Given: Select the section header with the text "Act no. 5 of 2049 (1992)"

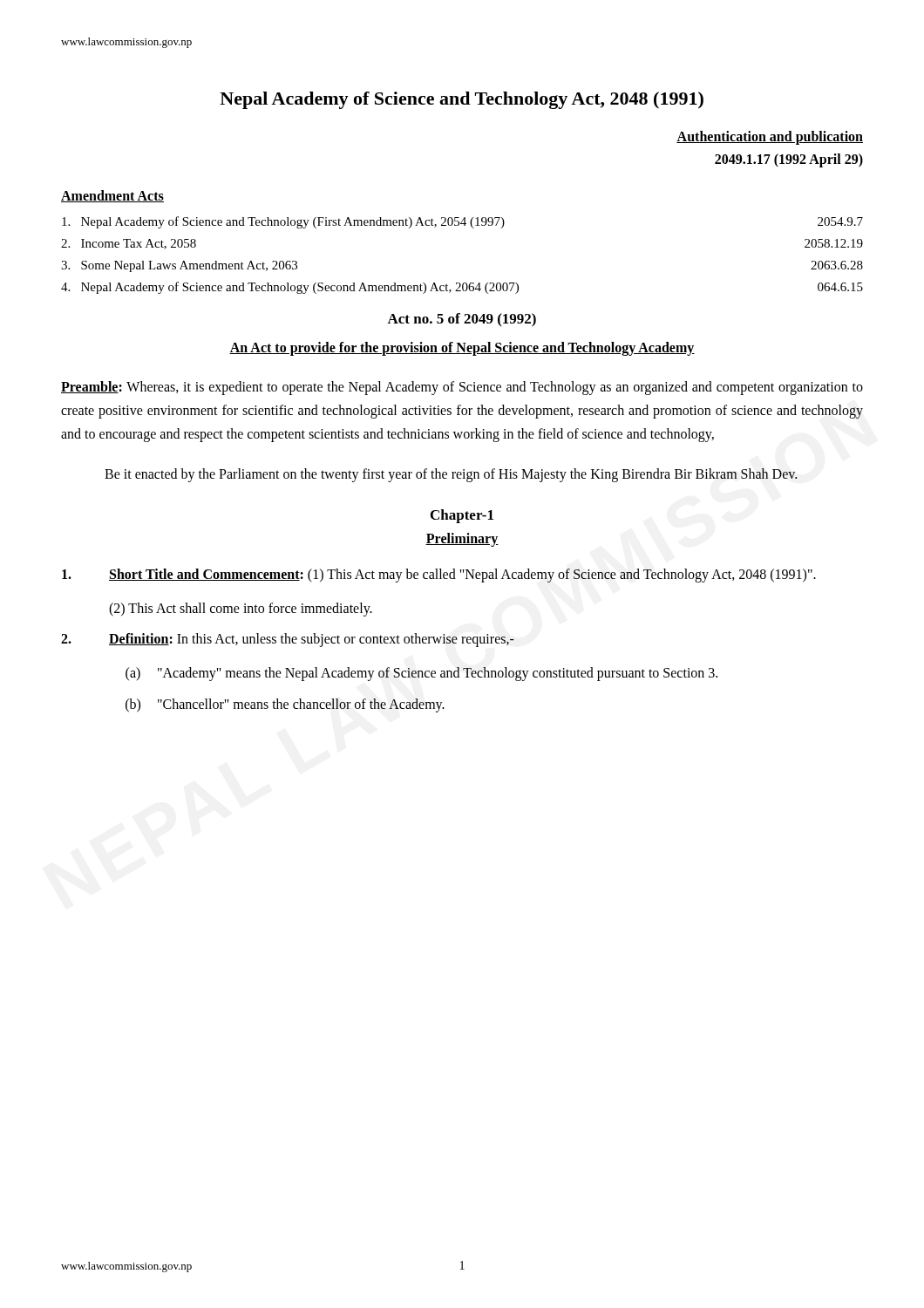Looking at the screenshot, I should pos(462,319).
